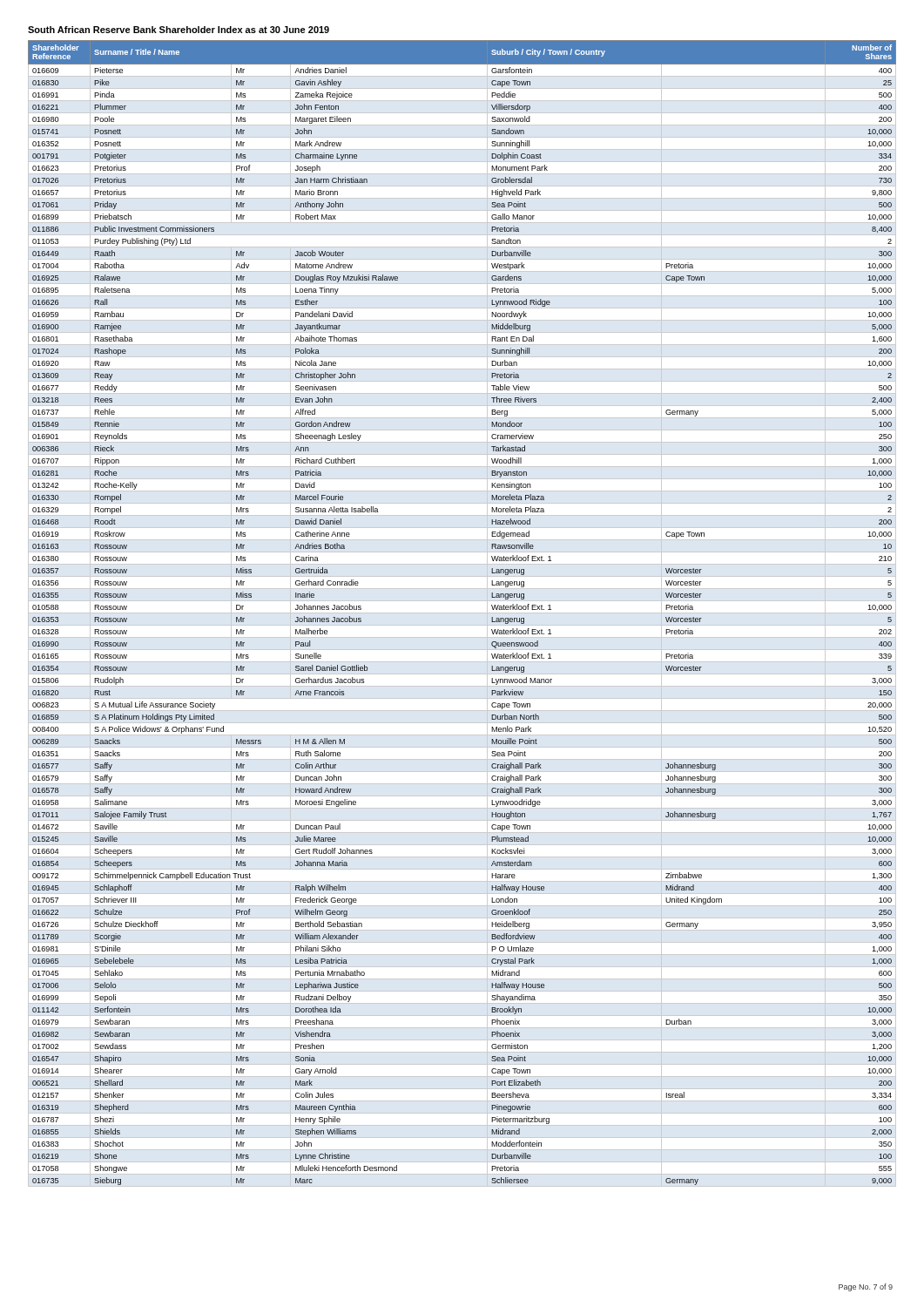Find the table
Screen dimensions: 1307x924
point(462,613)
